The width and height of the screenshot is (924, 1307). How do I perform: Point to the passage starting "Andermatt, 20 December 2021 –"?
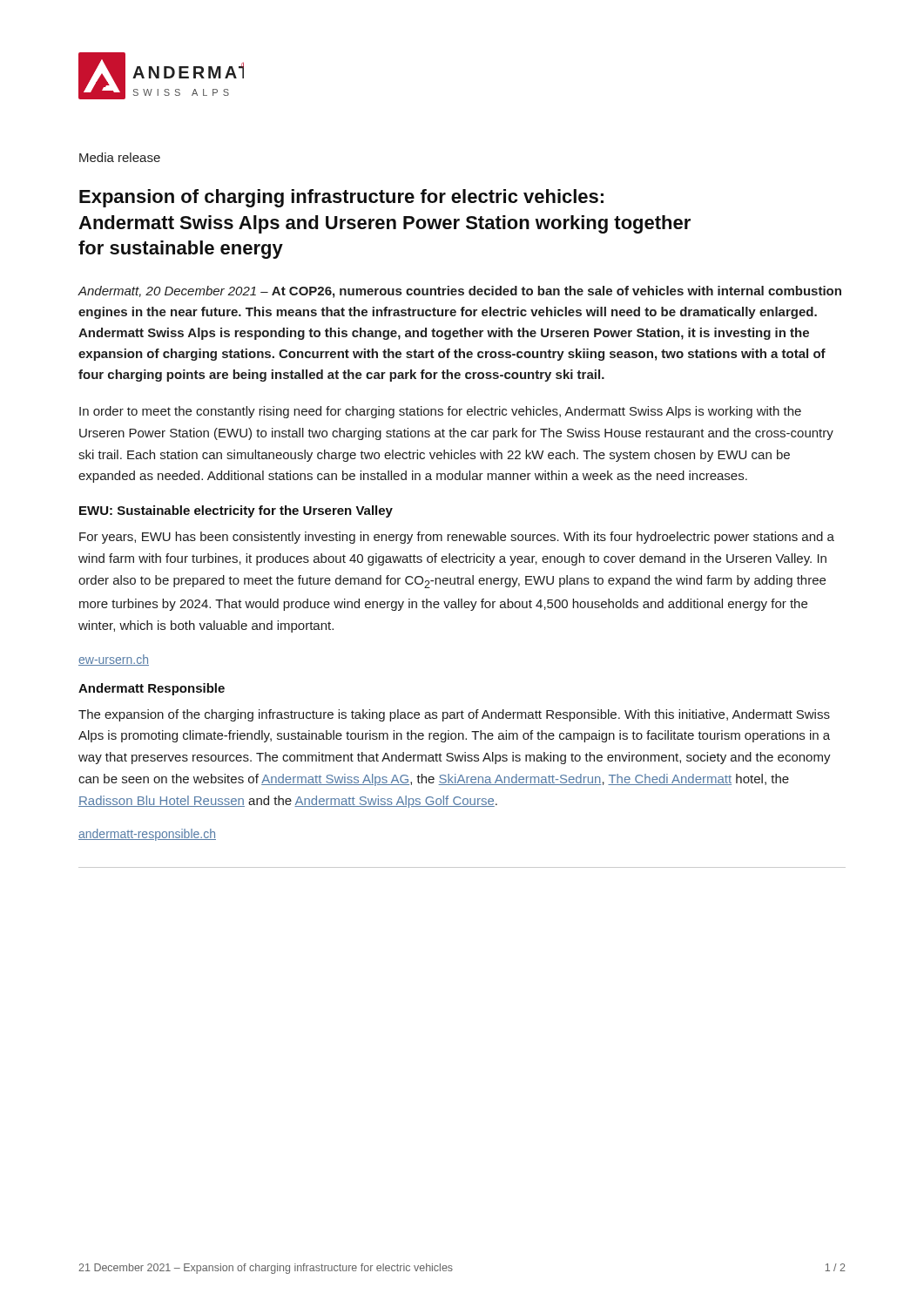click(460, 332)
